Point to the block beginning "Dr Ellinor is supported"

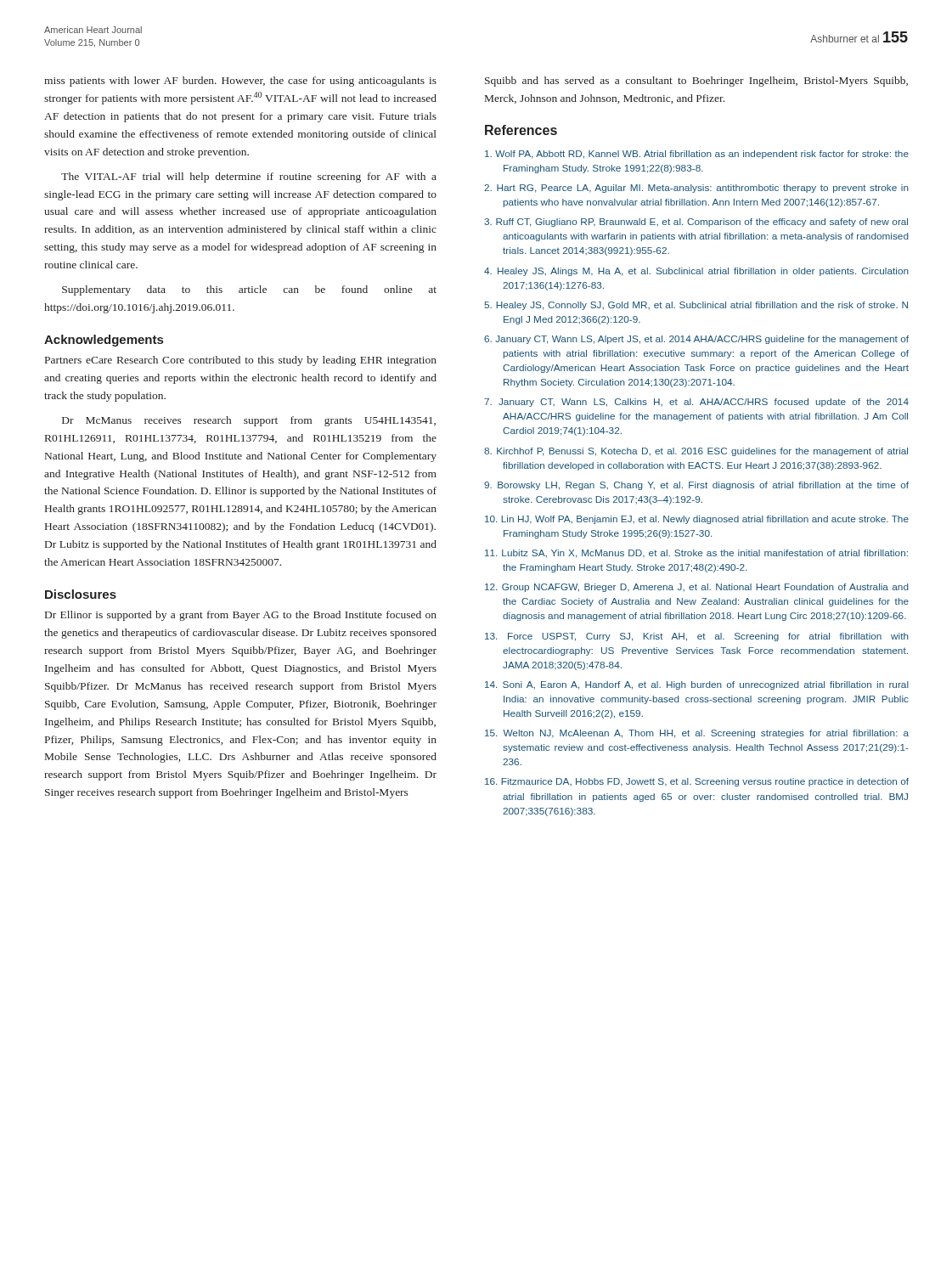[240, 704]
